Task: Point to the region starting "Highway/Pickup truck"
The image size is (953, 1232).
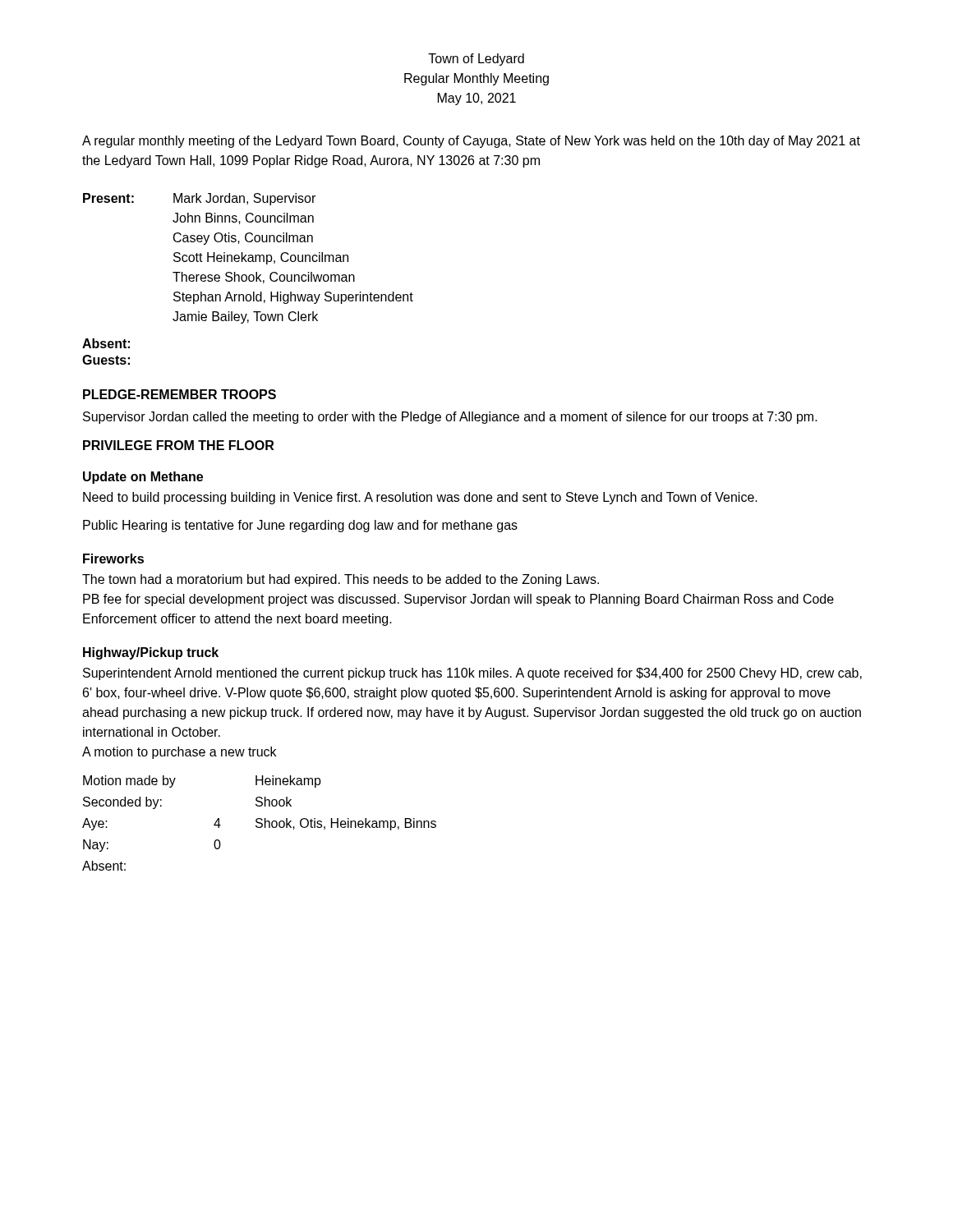Action: 150,653
